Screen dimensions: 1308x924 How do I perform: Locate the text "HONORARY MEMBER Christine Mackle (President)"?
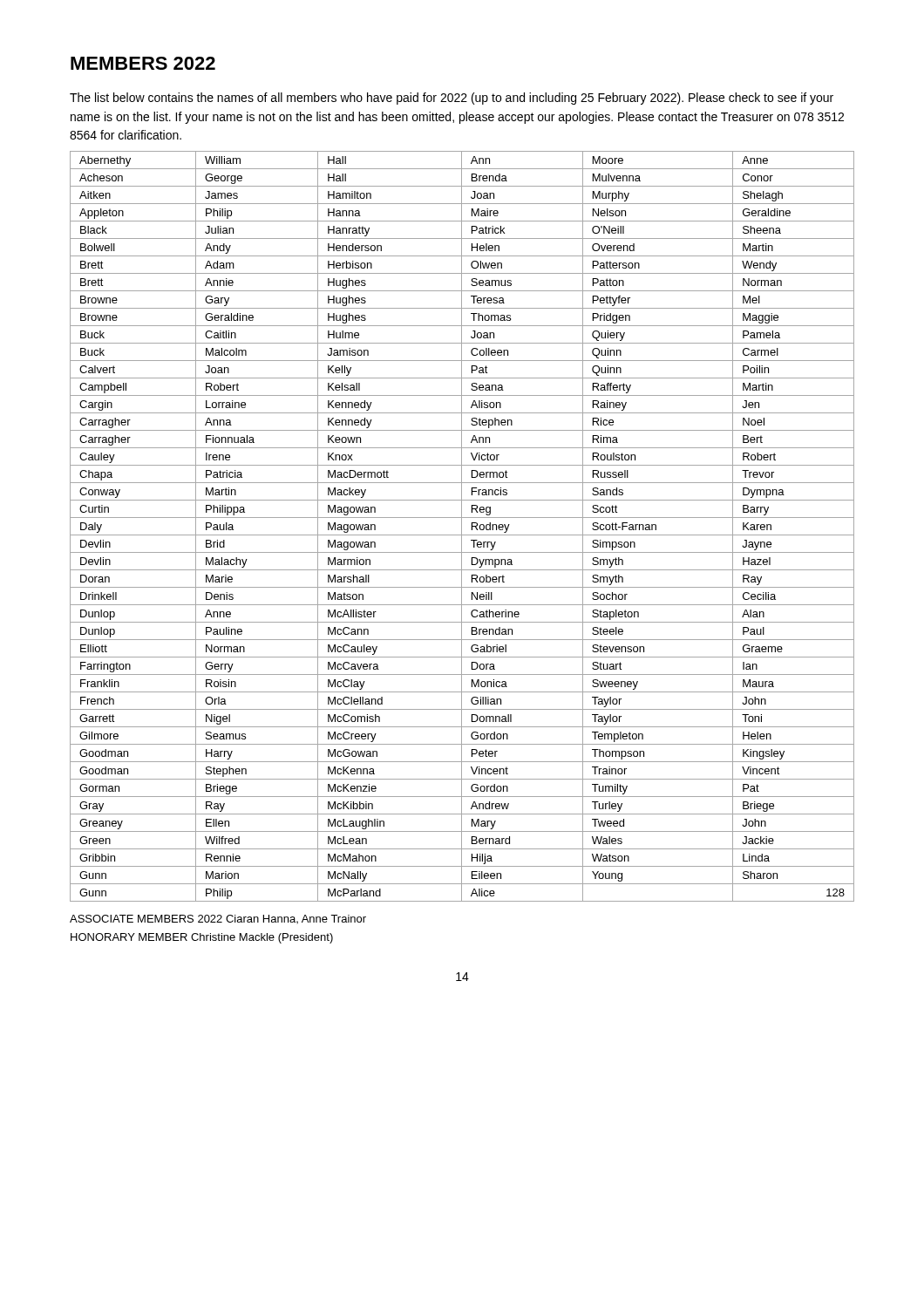click(201, 937)
